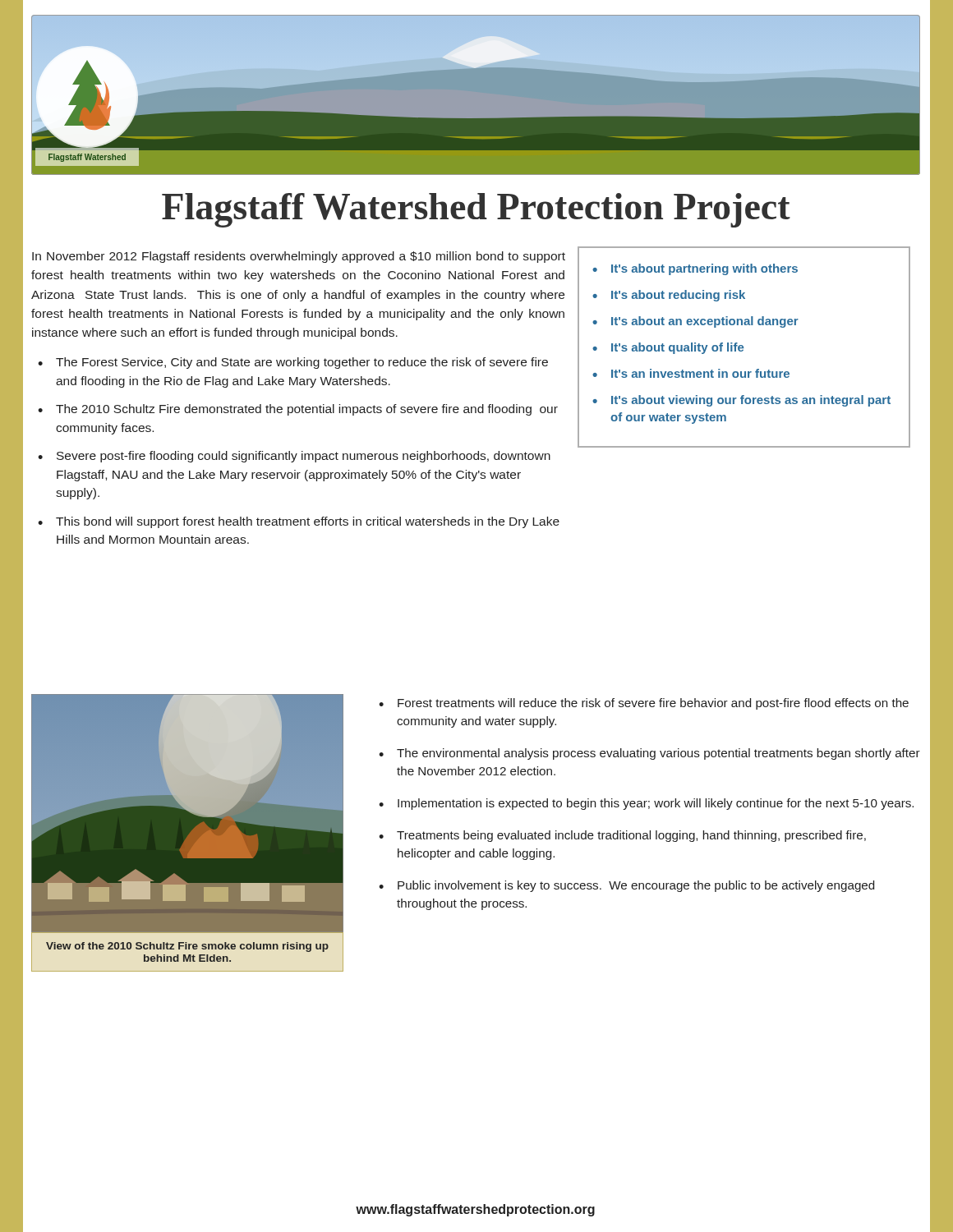Screen dimensions: 1232x953
Task: Locate the list item containing "It's about viewing our forests as an integral"
Action: (751, 408)
